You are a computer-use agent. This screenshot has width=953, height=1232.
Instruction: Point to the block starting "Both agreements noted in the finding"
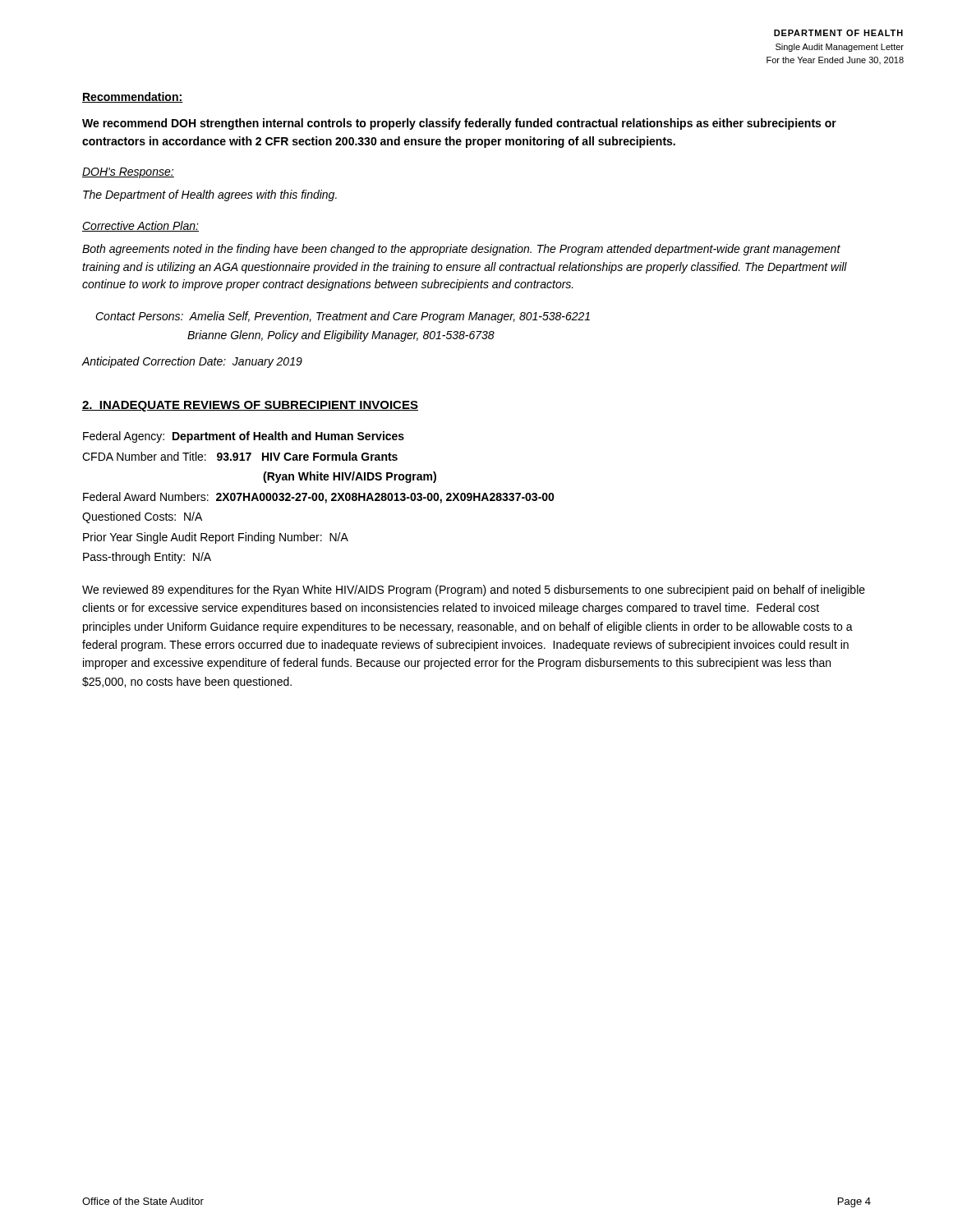point(464,267)
